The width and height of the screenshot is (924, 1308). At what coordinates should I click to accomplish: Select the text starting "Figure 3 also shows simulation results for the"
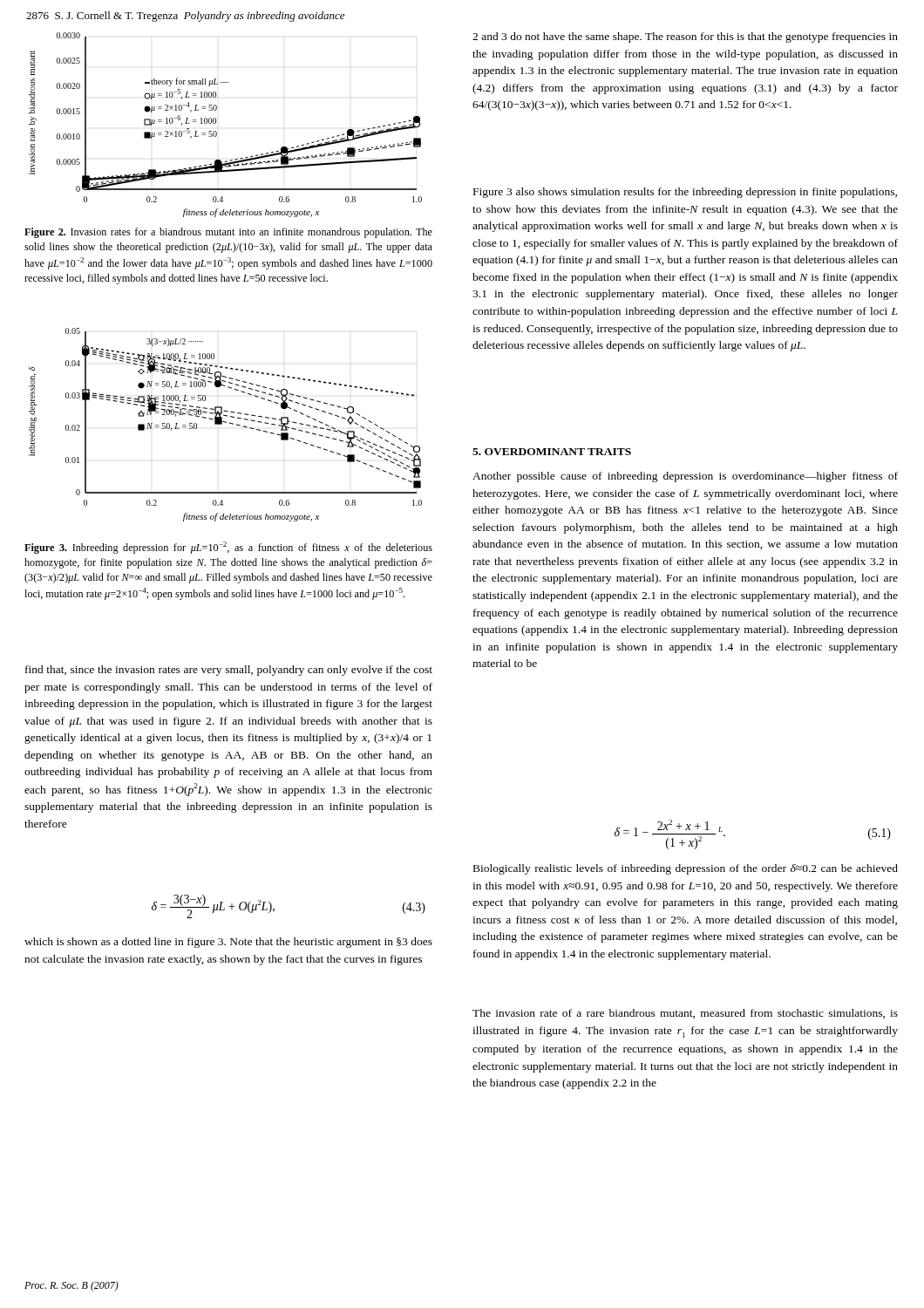(685, 268)
